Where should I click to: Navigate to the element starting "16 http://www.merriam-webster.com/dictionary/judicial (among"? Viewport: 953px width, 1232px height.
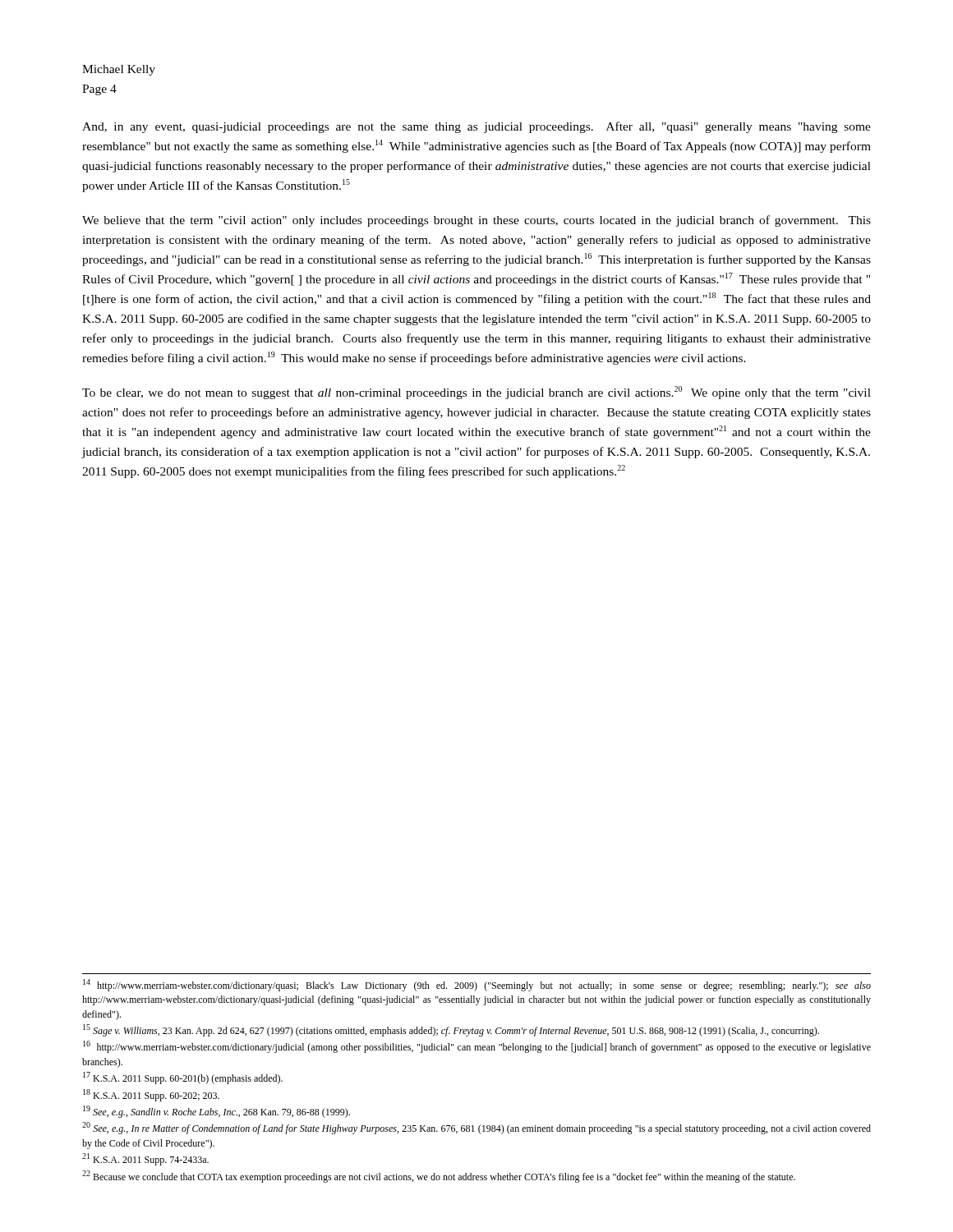pos(476,1054)
